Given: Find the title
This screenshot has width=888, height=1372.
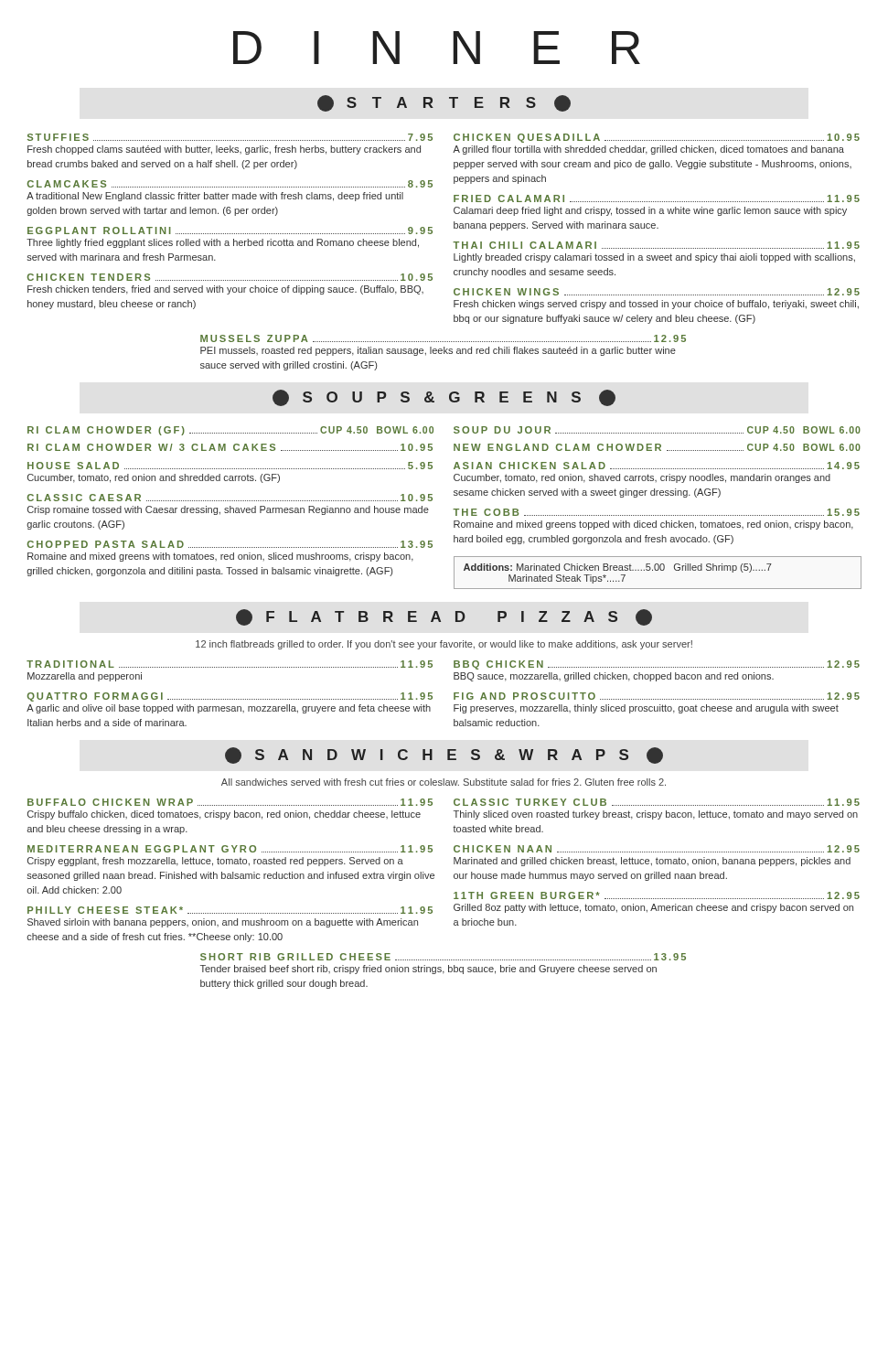Looking at the screenshot, I should (x=444, y=48).
